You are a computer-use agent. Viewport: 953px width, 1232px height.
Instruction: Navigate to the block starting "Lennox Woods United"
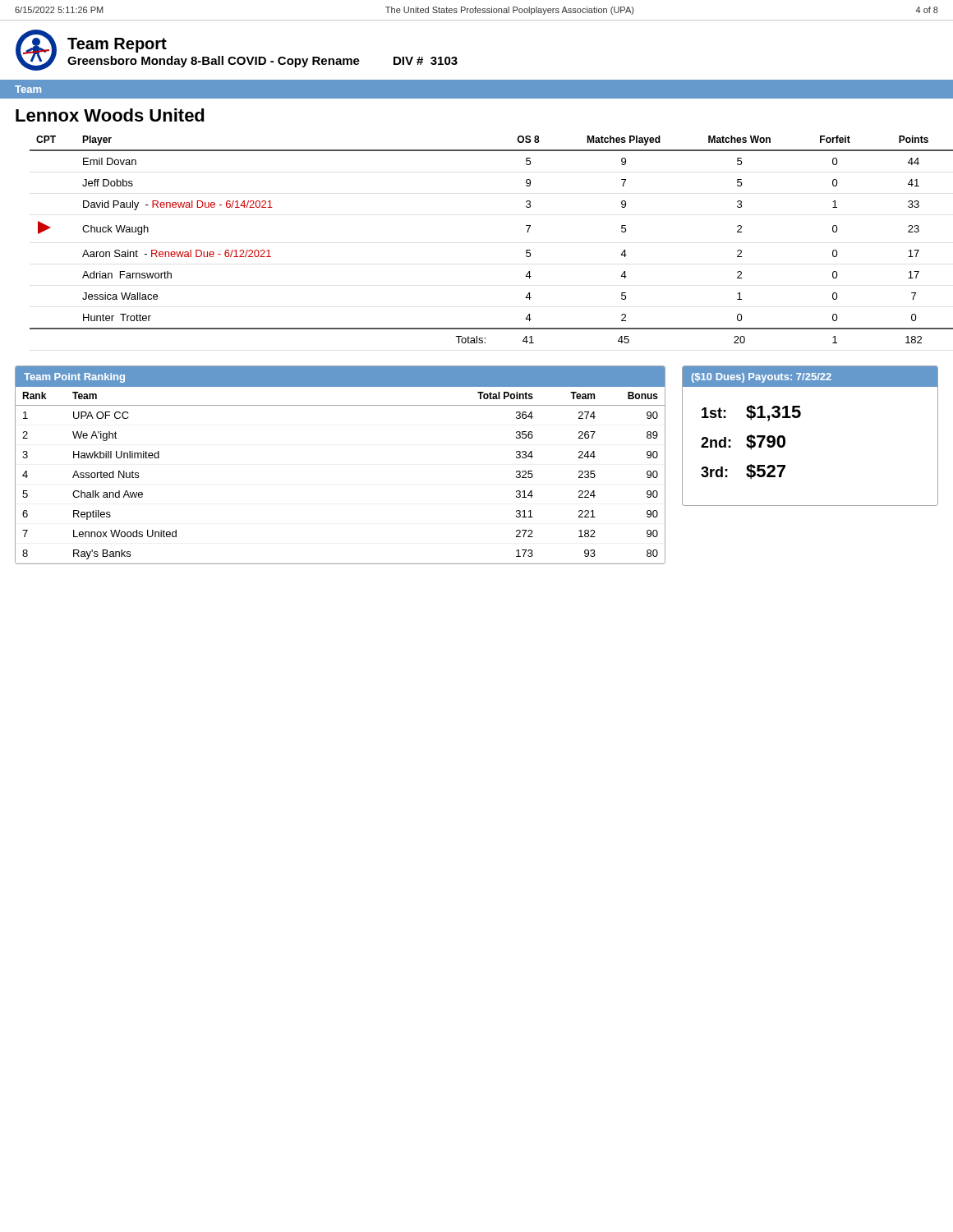[x=110, y=115]
